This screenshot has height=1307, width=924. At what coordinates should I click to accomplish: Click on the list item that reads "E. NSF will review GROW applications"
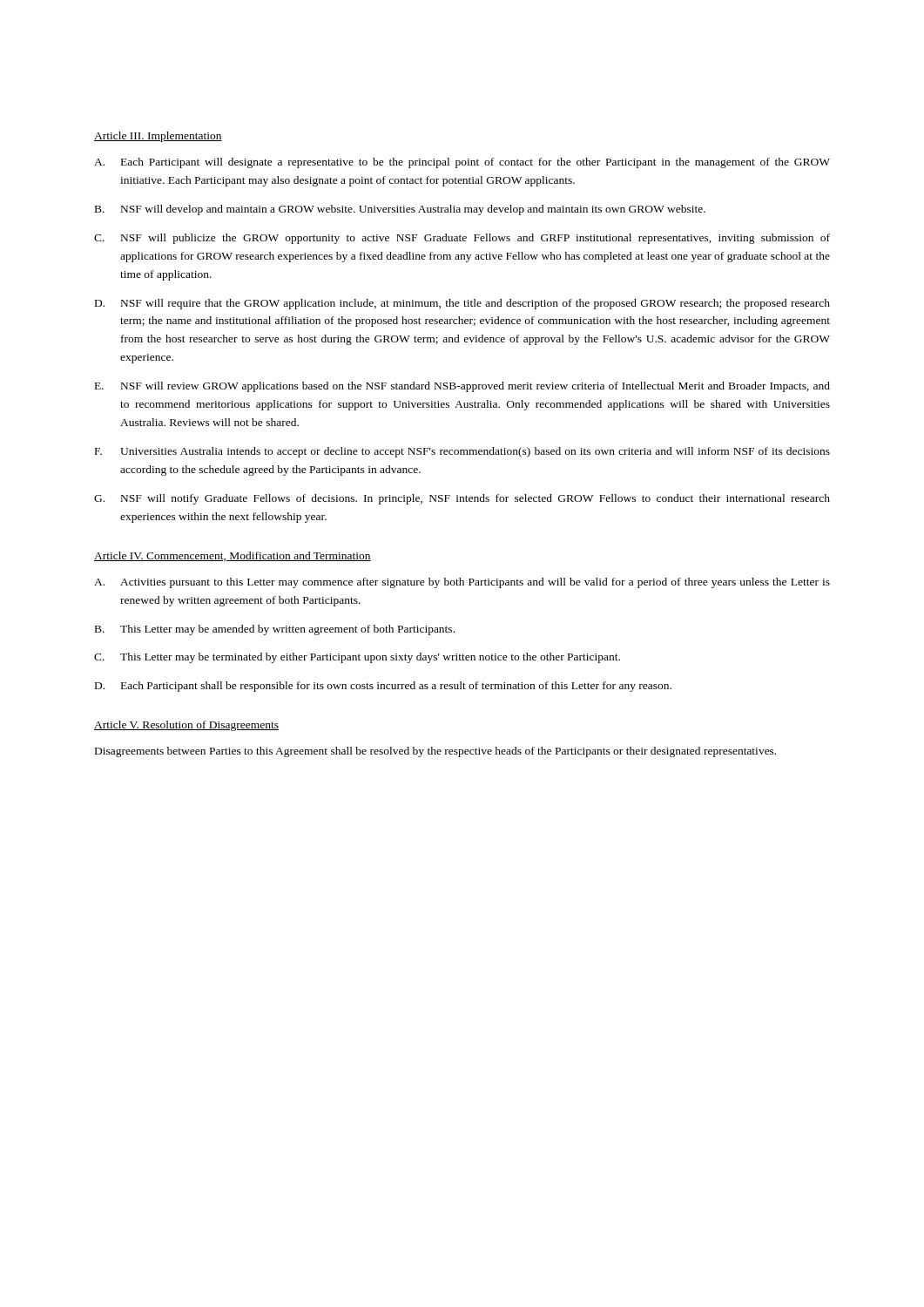click(x=462, y=405)
